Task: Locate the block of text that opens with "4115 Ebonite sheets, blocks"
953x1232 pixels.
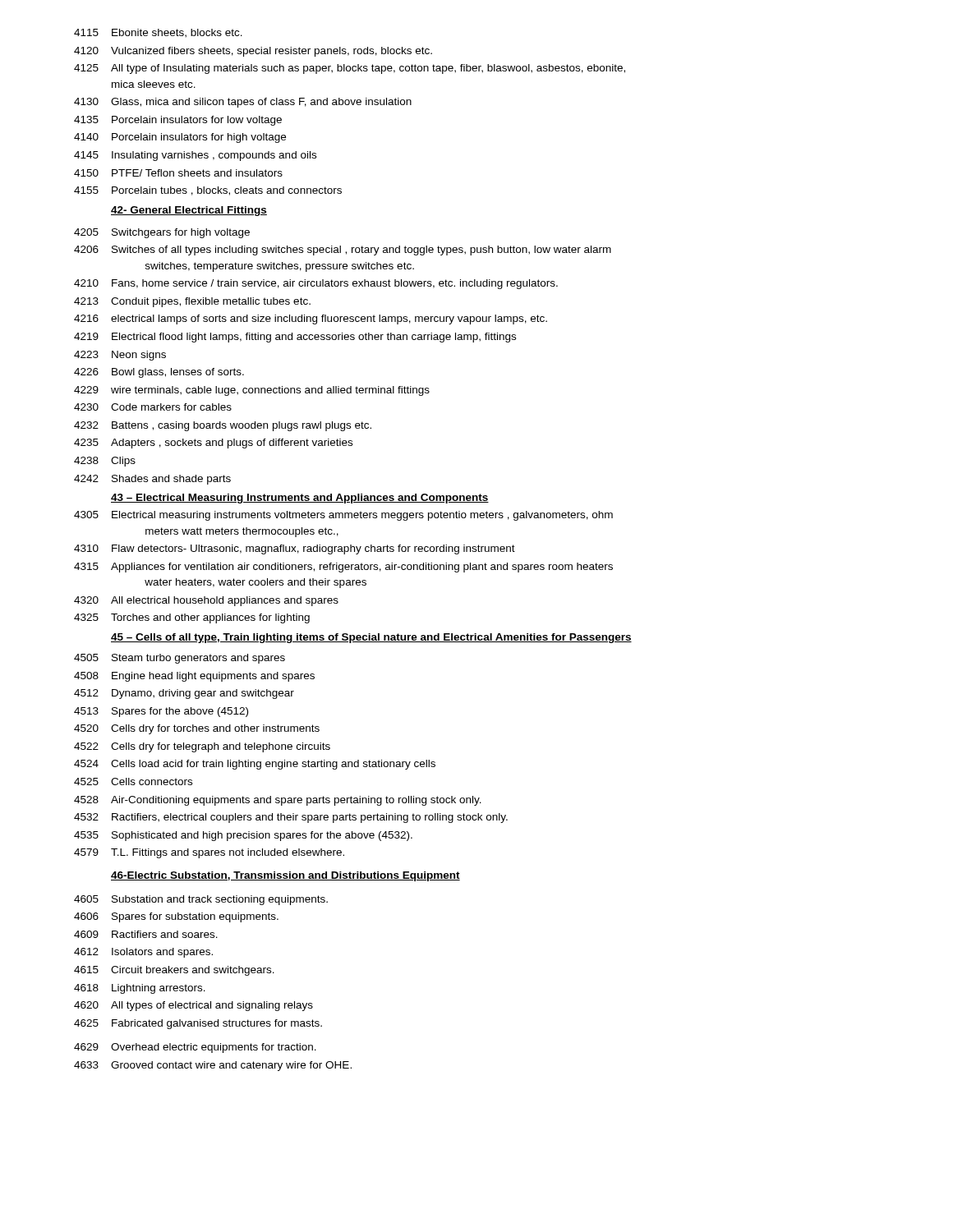Action: point(158,33)
